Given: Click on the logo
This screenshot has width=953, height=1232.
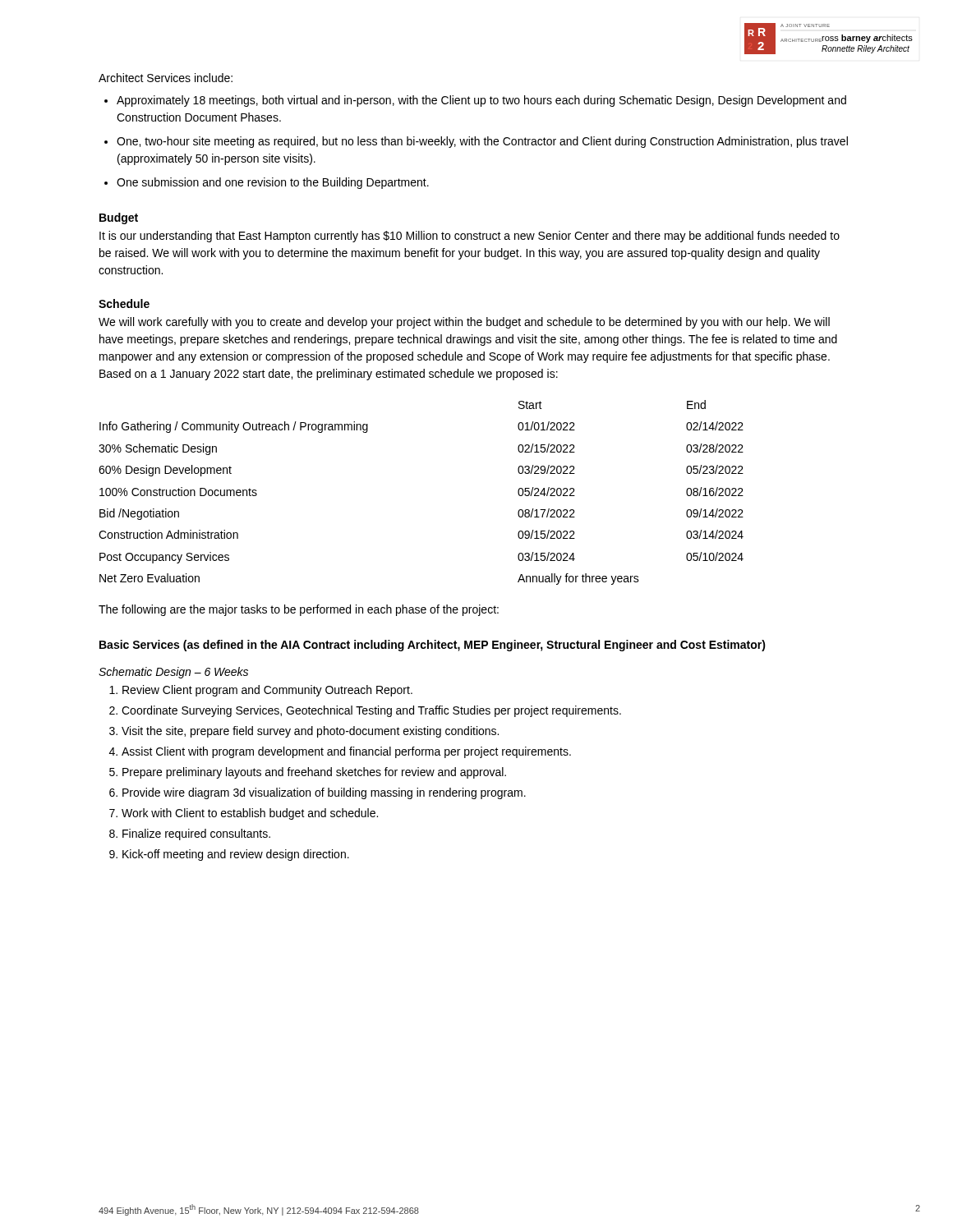Looking at the screenshot, I should [x=830, y=40].
